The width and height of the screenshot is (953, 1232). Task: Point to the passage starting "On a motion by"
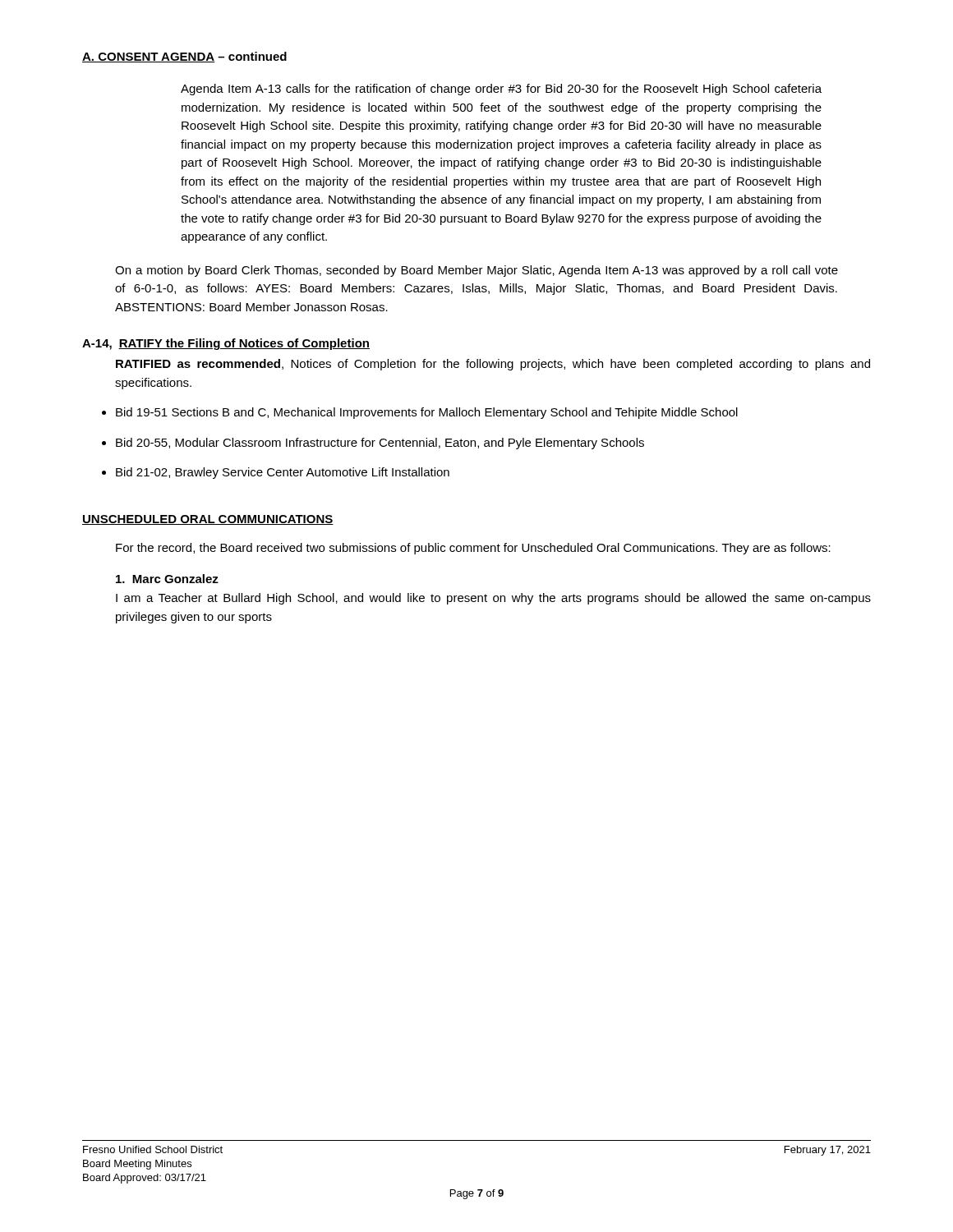(476, 288)
